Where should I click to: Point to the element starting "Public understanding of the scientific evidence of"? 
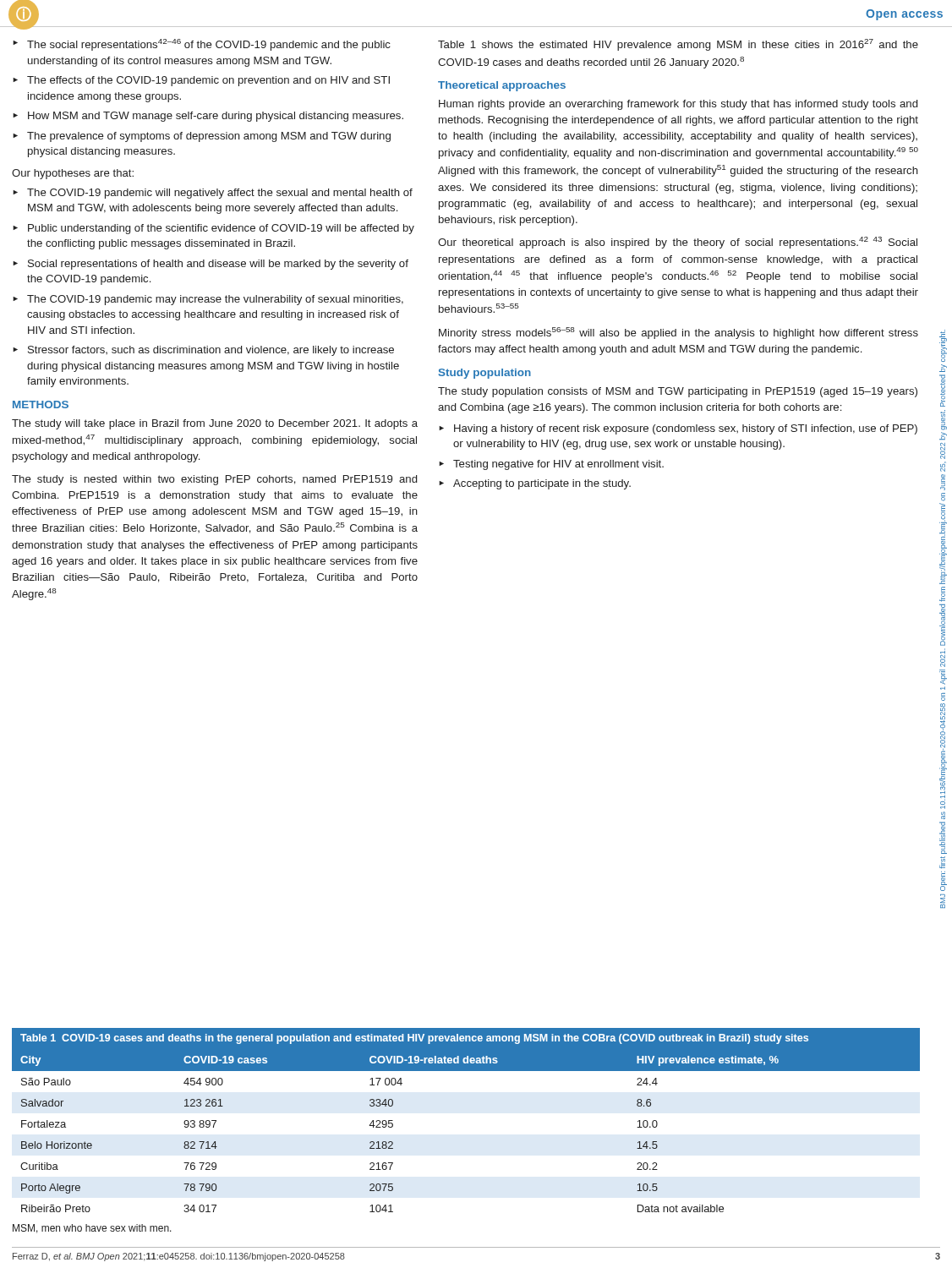pyautogui.click(x=221, y=236)
